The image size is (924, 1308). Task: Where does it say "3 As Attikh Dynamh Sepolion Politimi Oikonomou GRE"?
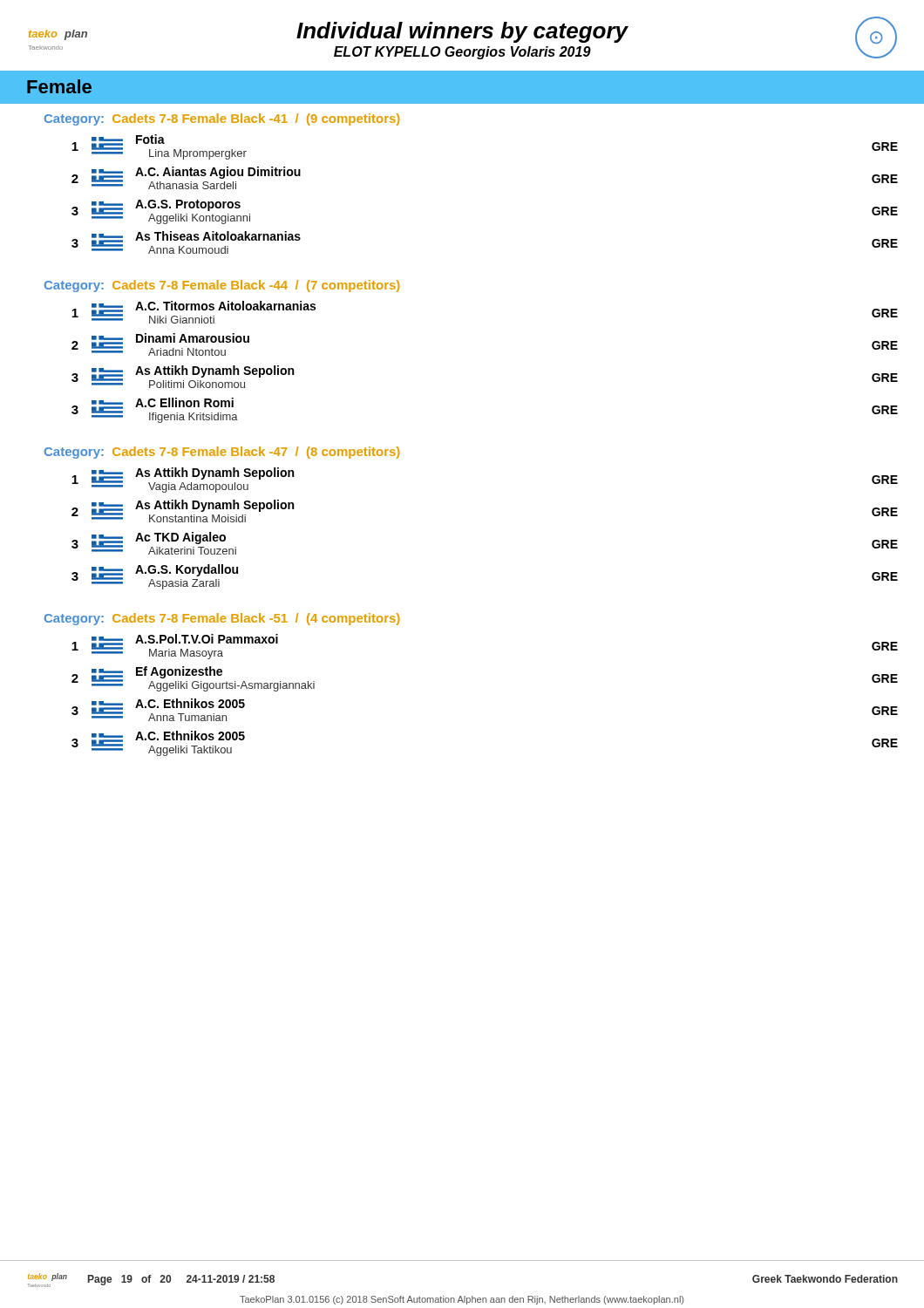(x=161, y=375)
